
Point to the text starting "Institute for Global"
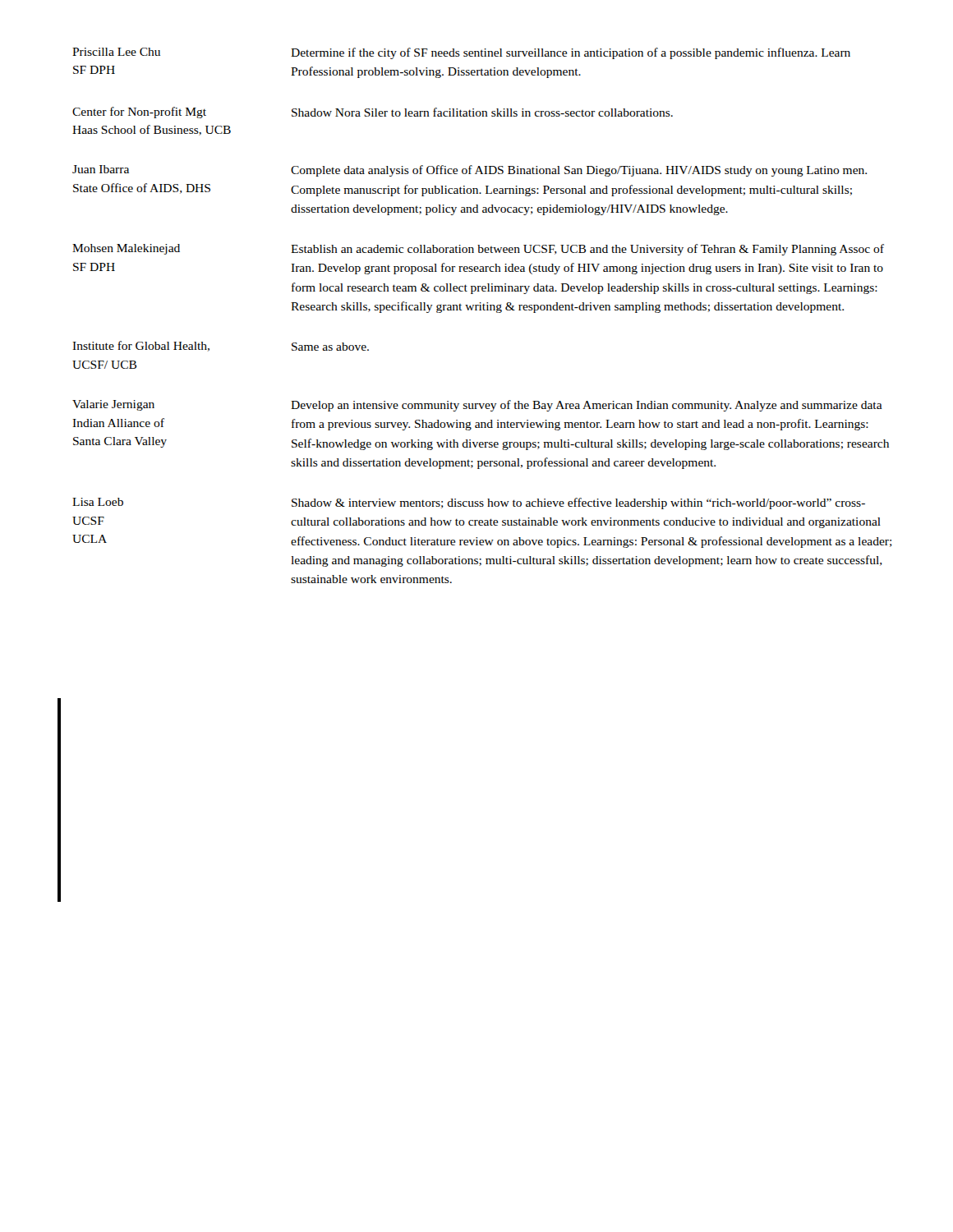[141, 355]
